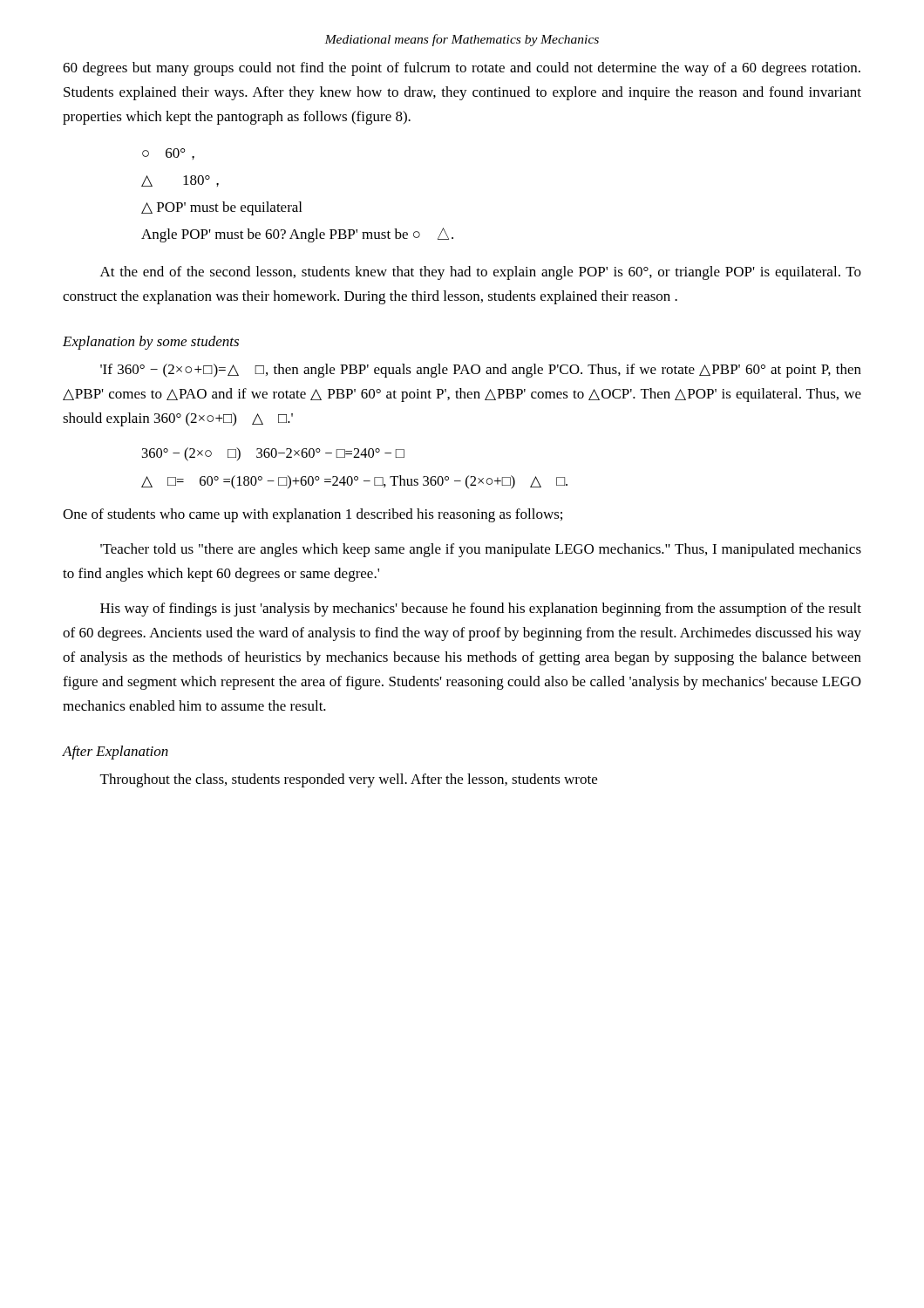Click on the block starting "360° − (2×○ □)"

pyautogui.click(x=273, y=453)
